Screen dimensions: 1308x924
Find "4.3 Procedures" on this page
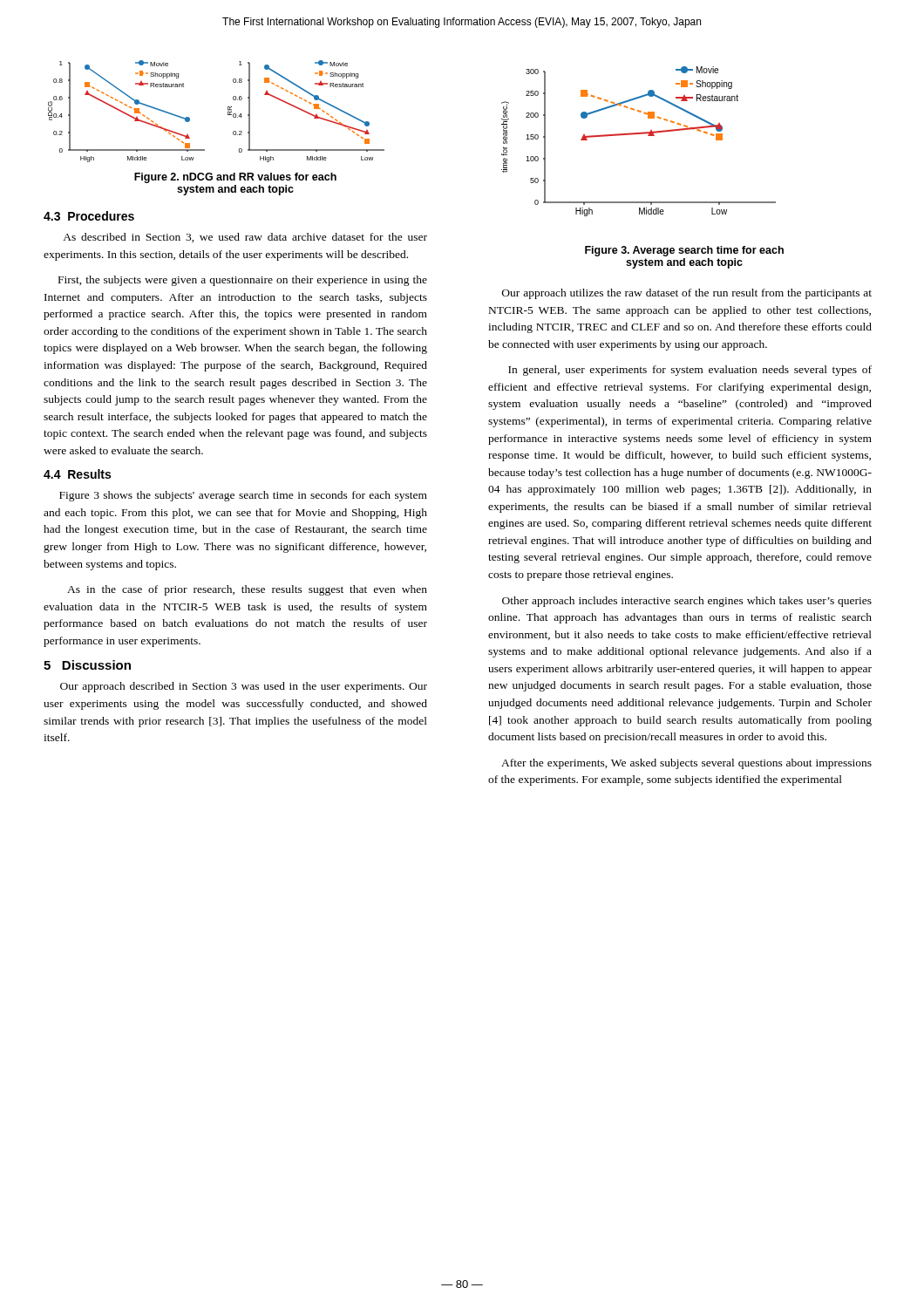pos(89,216)
